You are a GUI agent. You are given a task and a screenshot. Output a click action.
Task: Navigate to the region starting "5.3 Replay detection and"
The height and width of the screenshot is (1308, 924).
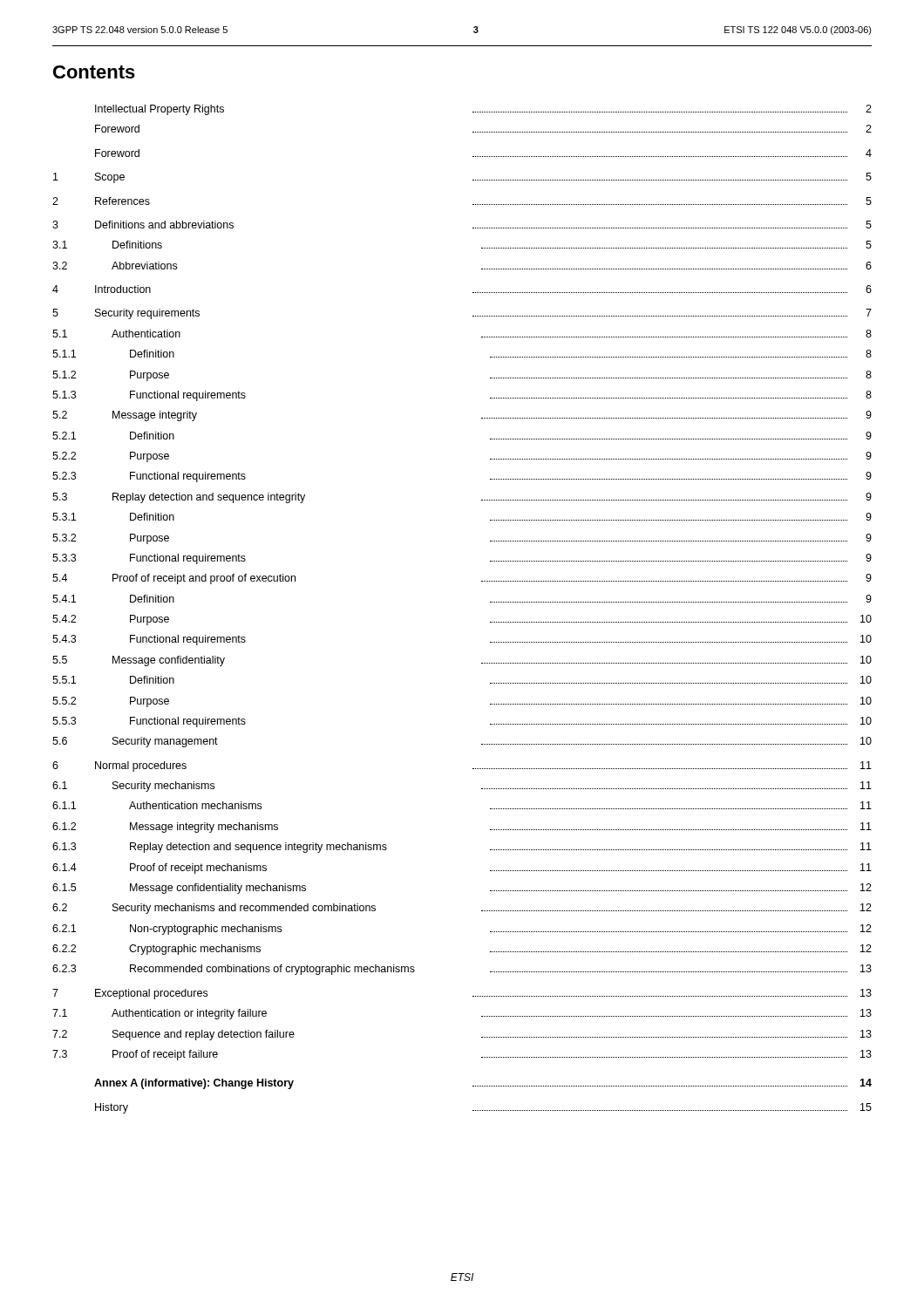(x=54, y=497)
